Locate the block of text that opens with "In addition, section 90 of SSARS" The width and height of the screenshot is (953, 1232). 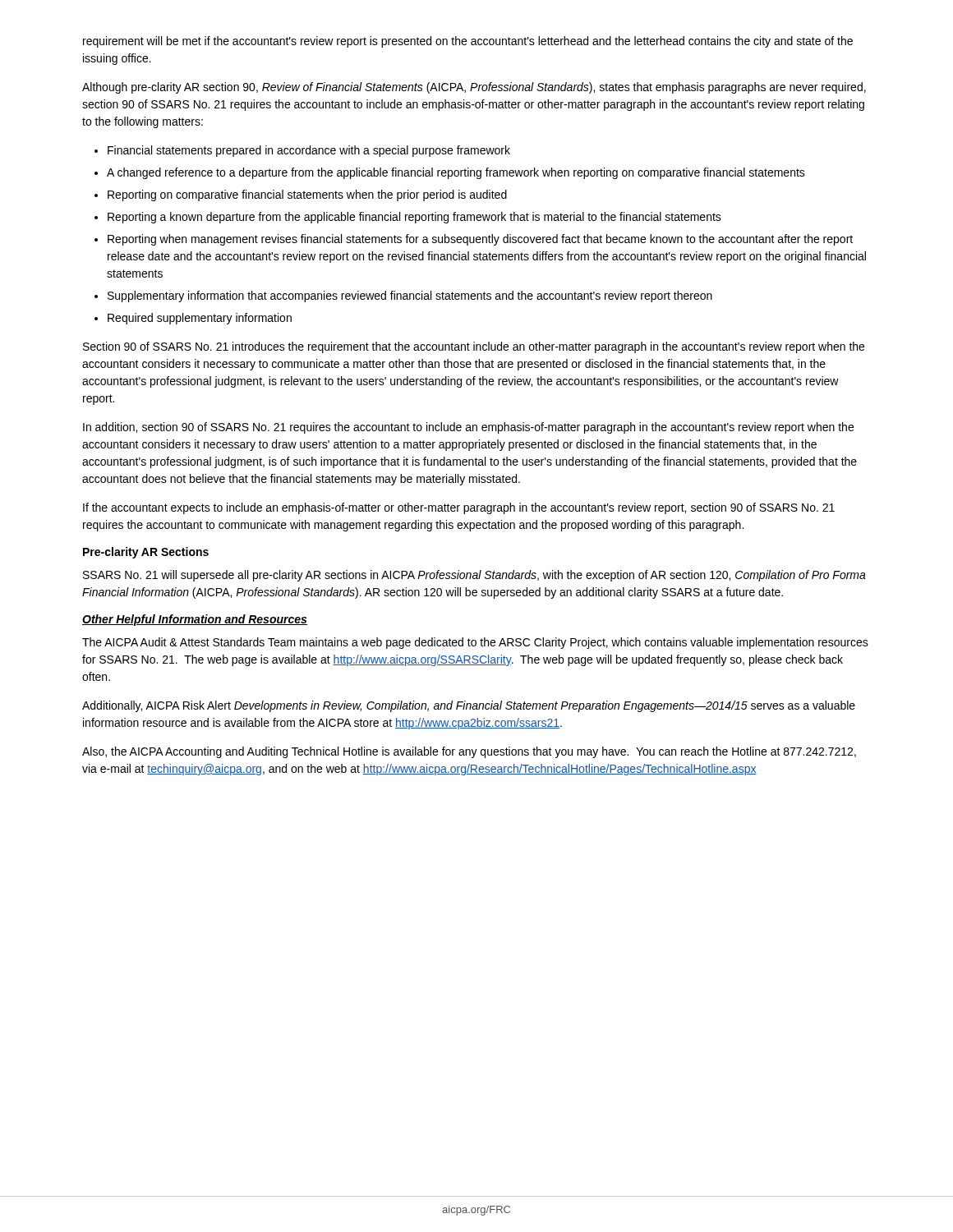pyautogui.click(x=470, y=453)
